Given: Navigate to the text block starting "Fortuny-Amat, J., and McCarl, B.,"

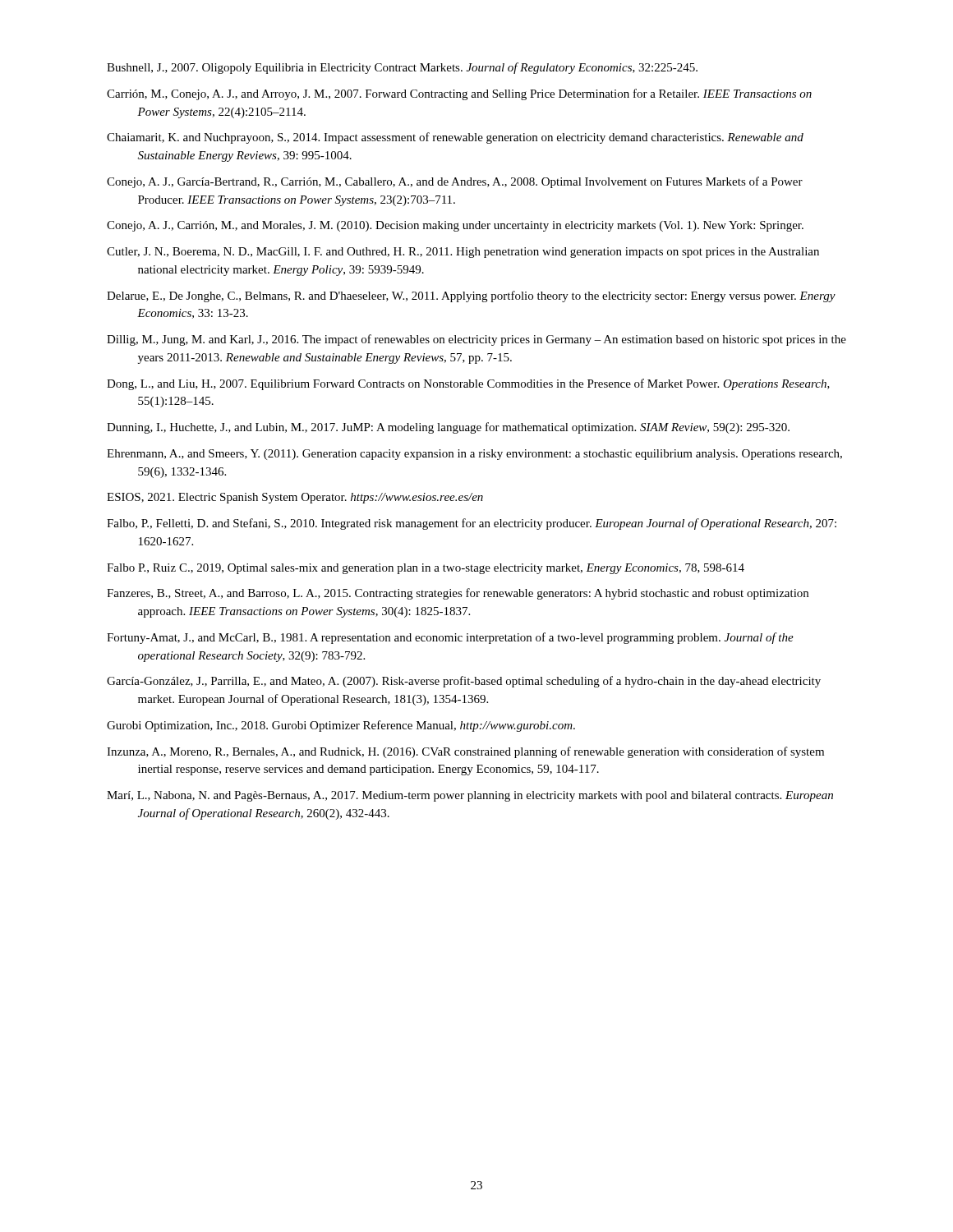Looking at the screenshot, I should [x=450, y=646].
